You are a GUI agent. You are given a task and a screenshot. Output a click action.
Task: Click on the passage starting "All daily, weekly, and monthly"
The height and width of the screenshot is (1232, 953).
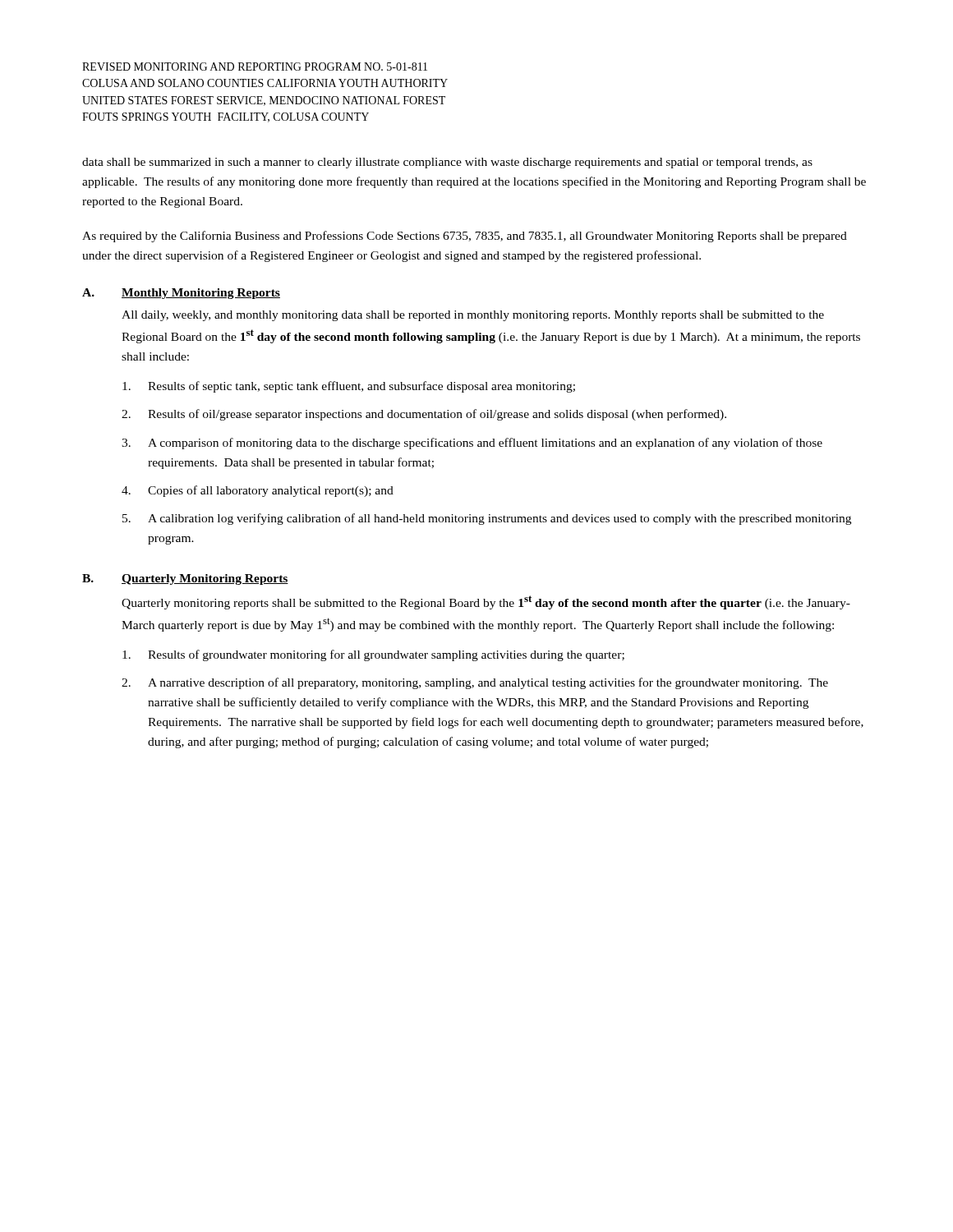tap(491, 335)
